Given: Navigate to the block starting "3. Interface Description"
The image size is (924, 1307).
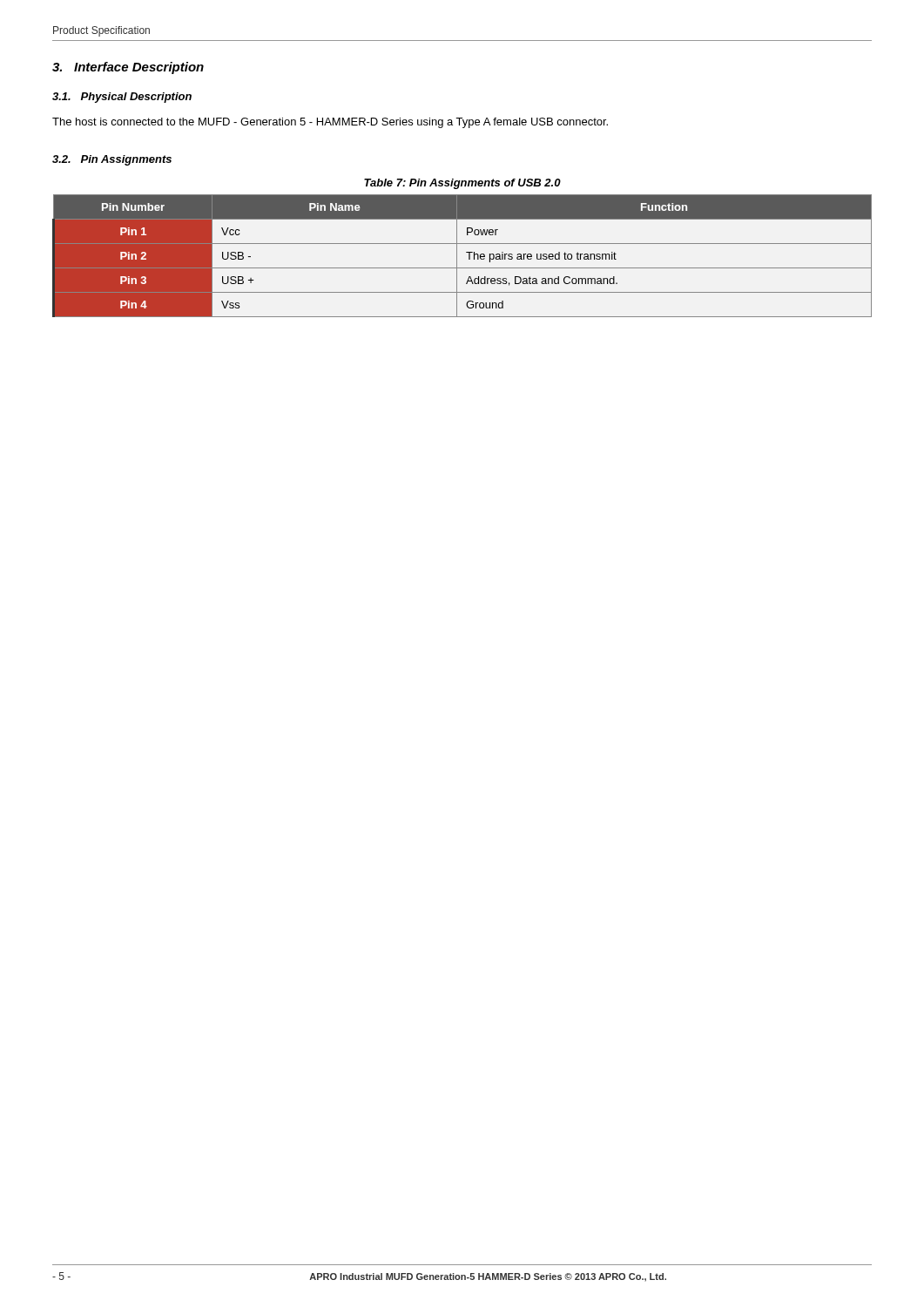Looking at the screenshot, I should [128, 67].
